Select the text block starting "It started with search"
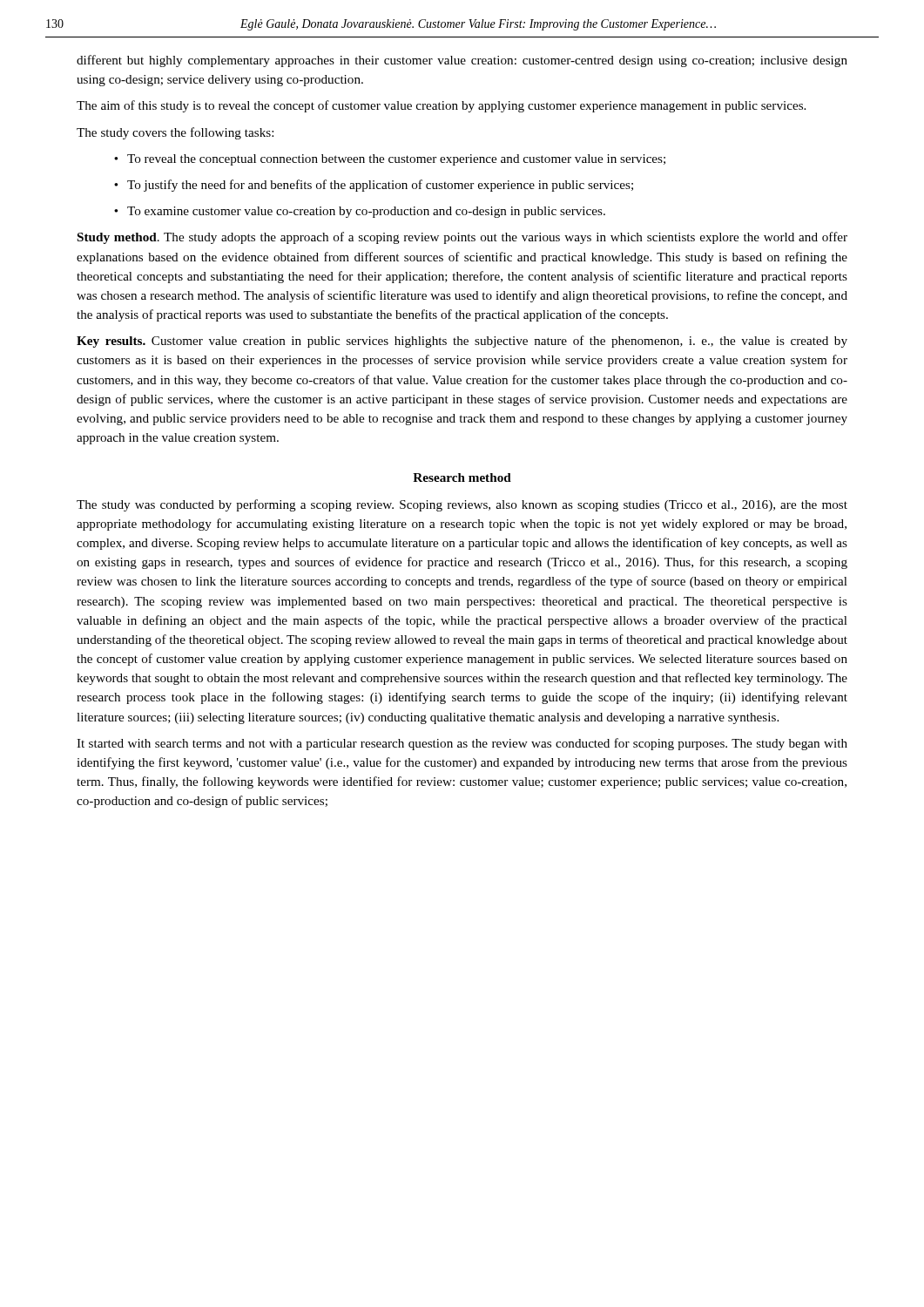Image resolution: width=924 pixels, height=1307 pixels. click(x=462, y=772)
